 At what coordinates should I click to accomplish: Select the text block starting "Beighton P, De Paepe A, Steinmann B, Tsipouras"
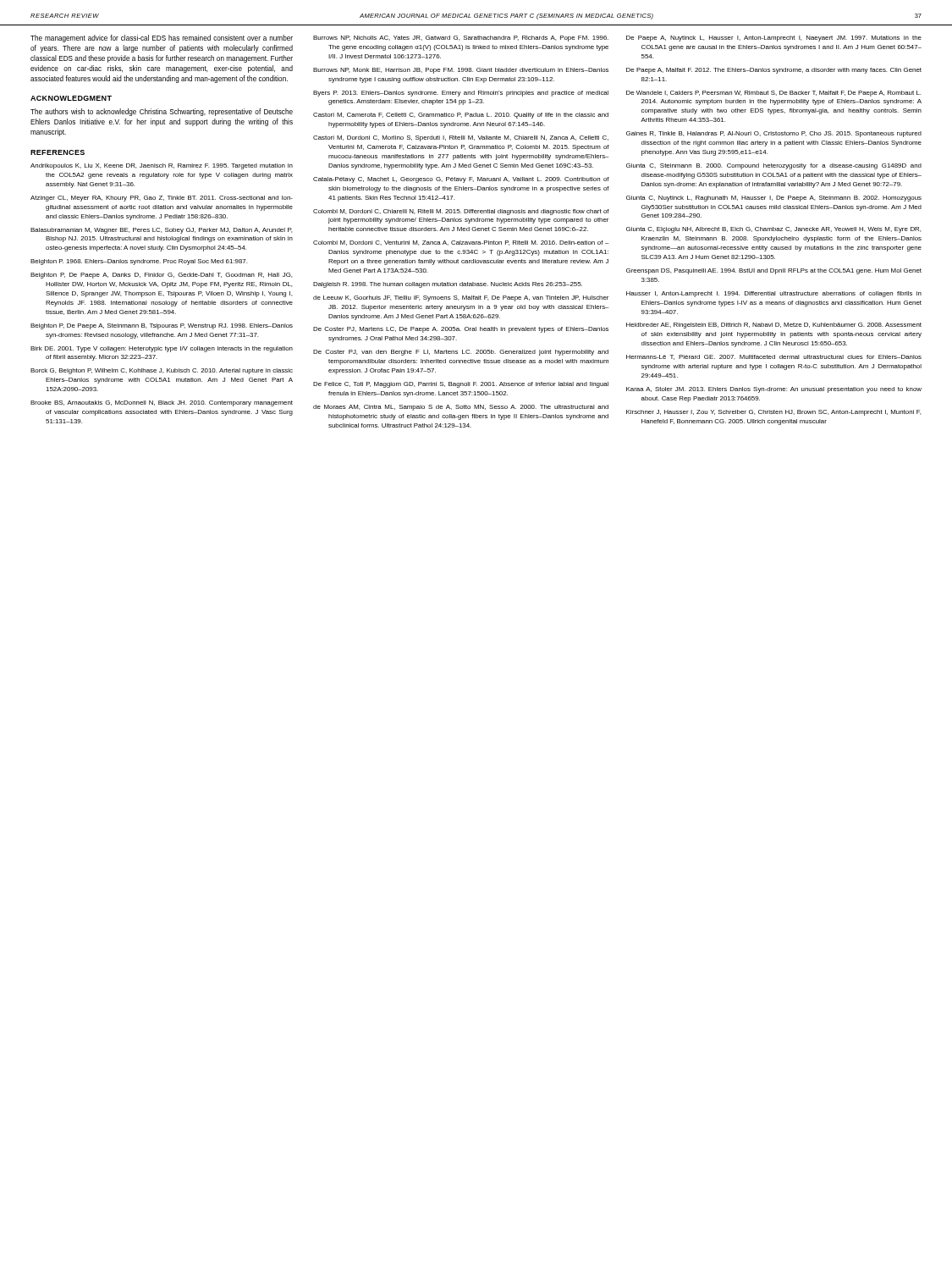pos(162,330)
